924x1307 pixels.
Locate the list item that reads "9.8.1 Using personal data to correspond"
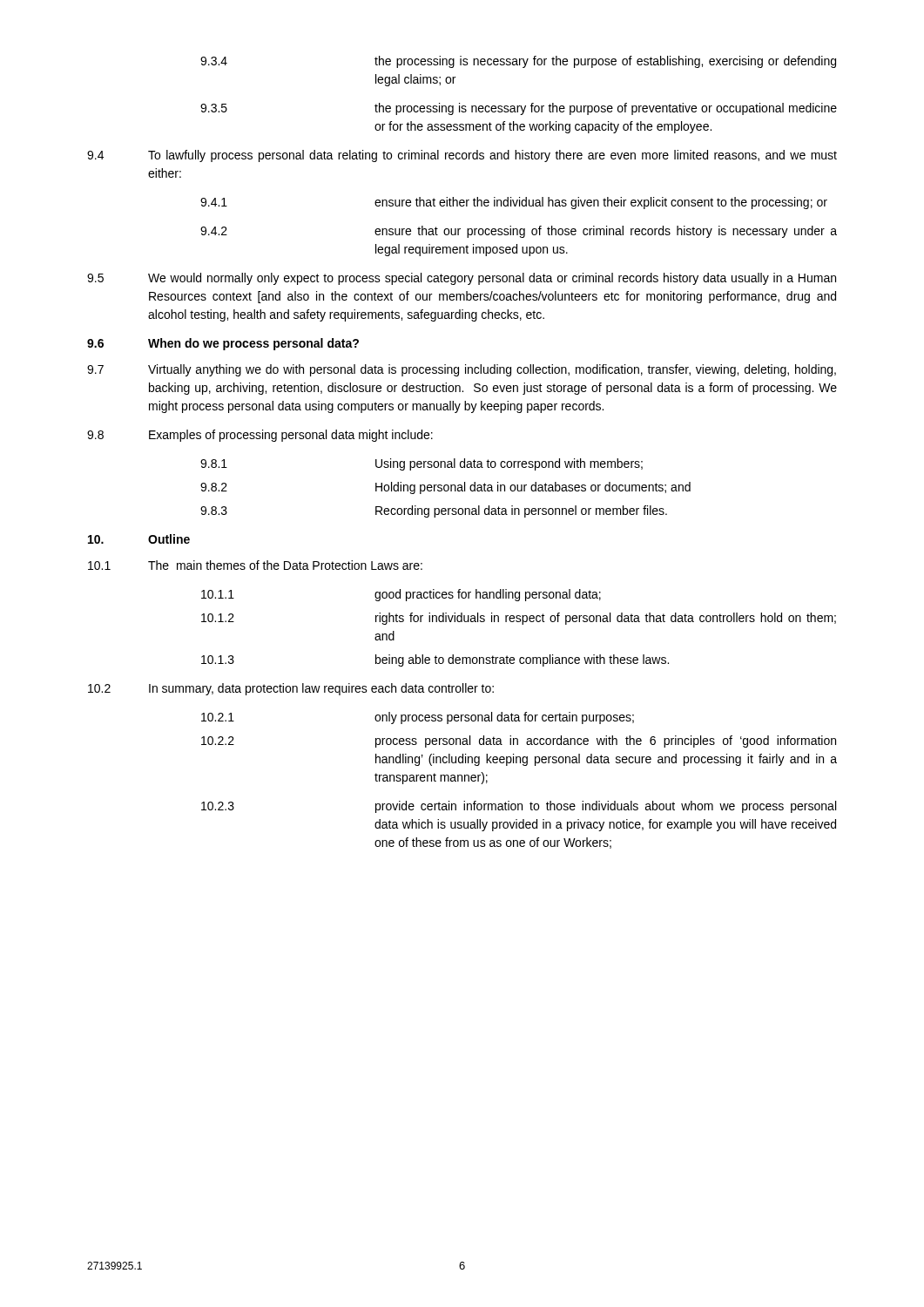(x=462, y=464)
